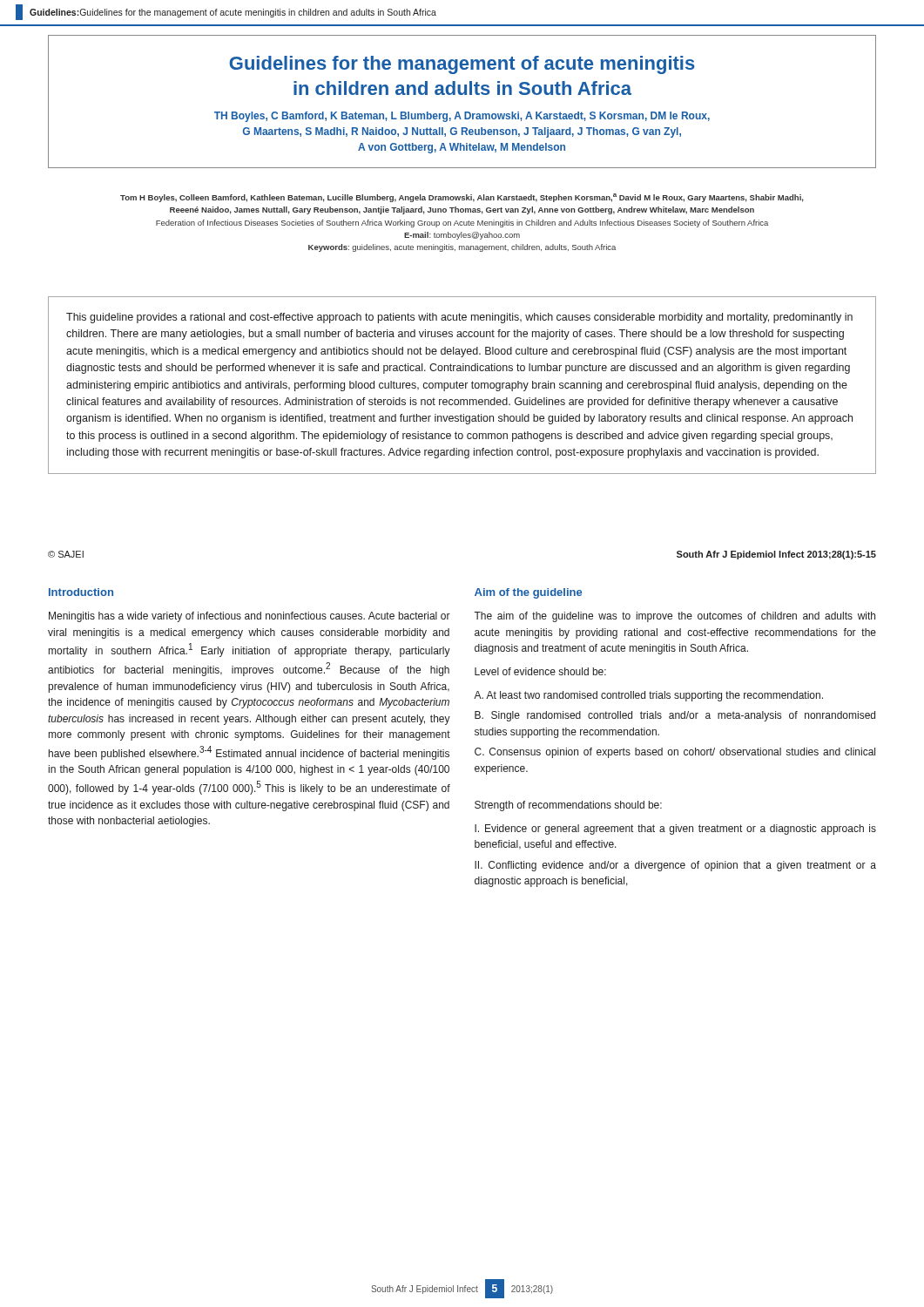Find the list item with the text "A. At least two"
Image resolution: width=924 pixels, height=1307 pixels.
coord(649,695)
